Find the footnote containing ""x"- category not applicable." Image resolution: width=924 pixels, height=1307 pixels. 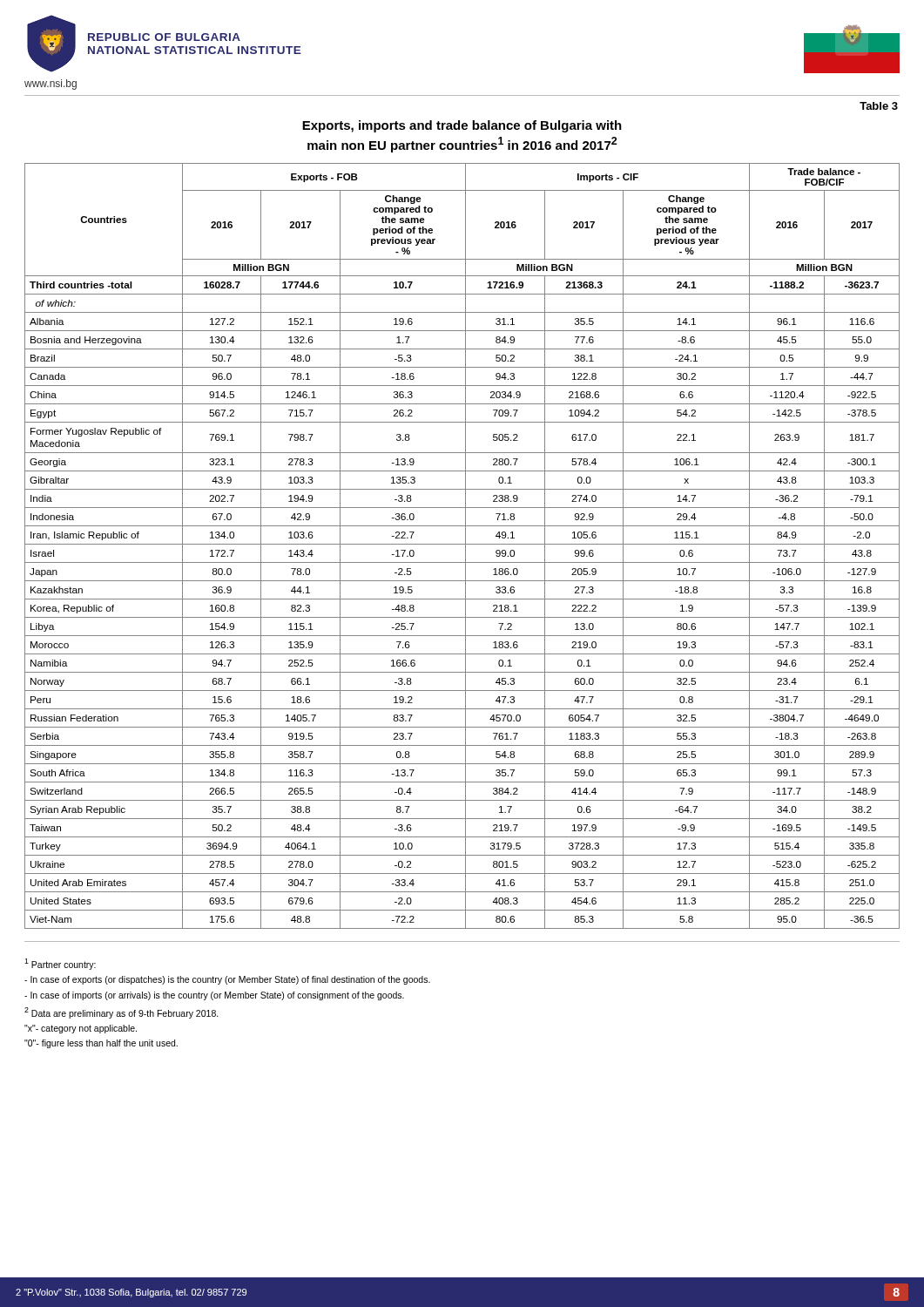(81, 1028)
